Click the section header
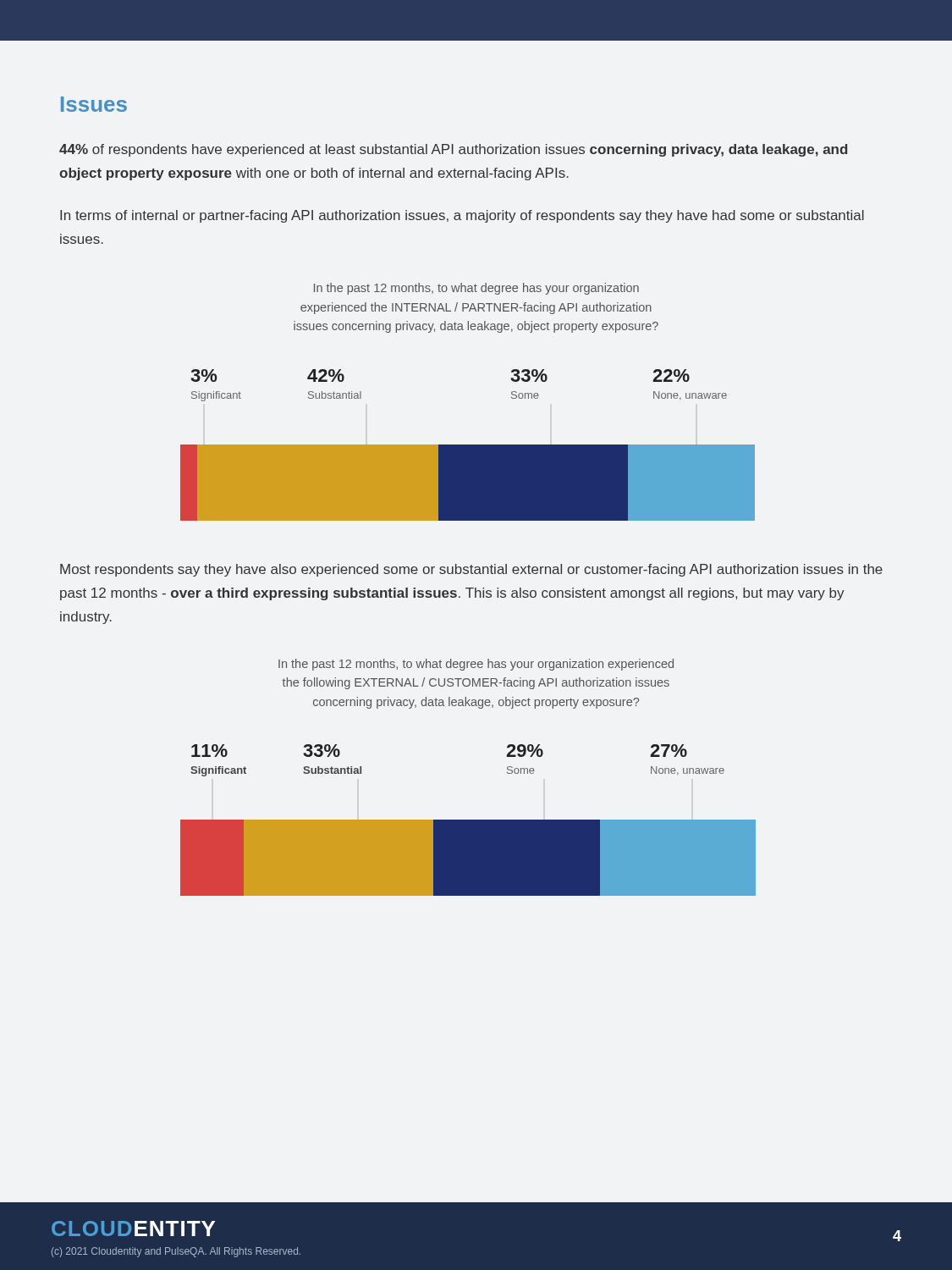The height and width of the screenshot is (1270, 952). point(93,104)
